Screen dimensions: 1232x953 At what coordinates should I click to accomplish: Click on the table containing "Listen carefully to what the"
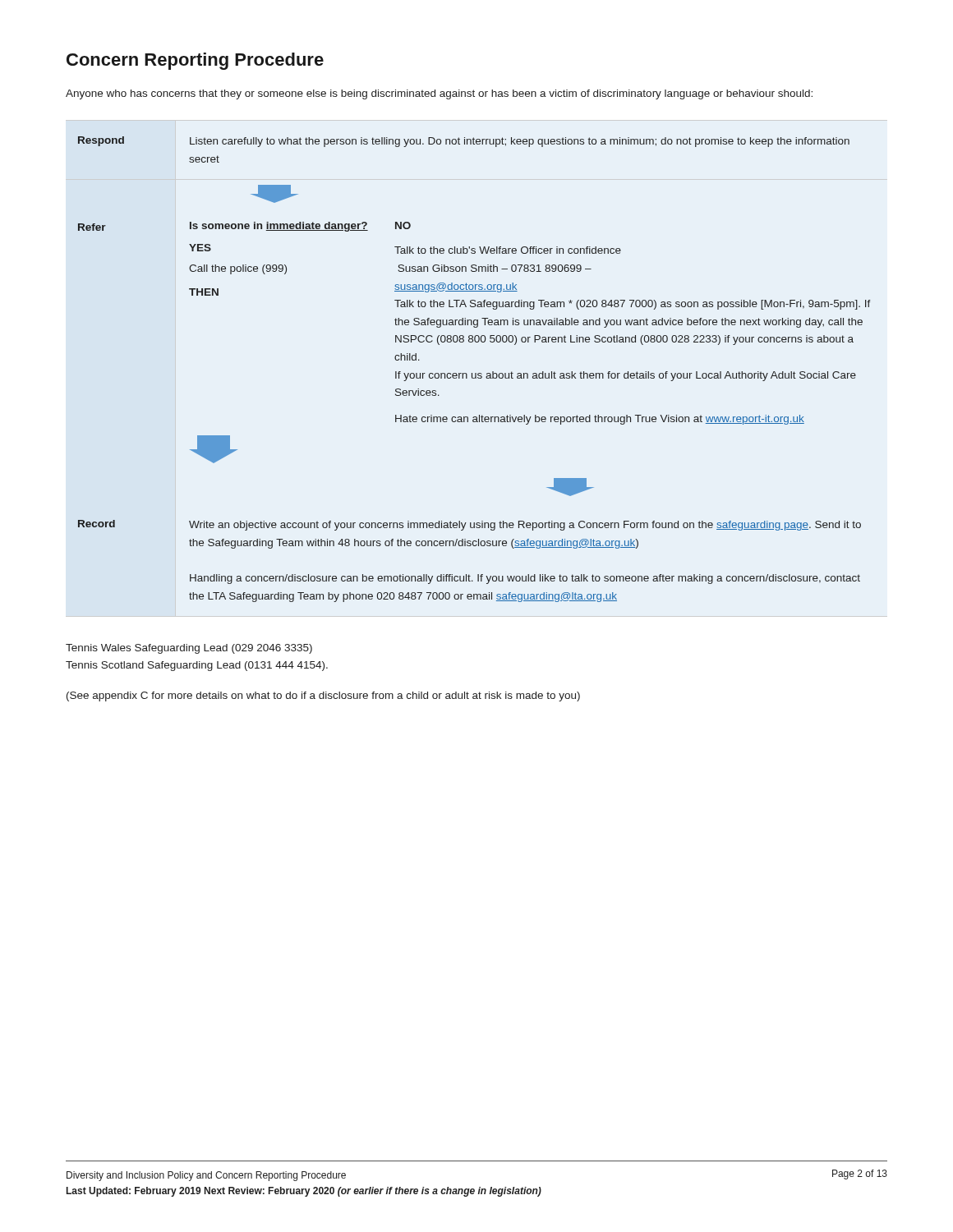click(476, 369)
